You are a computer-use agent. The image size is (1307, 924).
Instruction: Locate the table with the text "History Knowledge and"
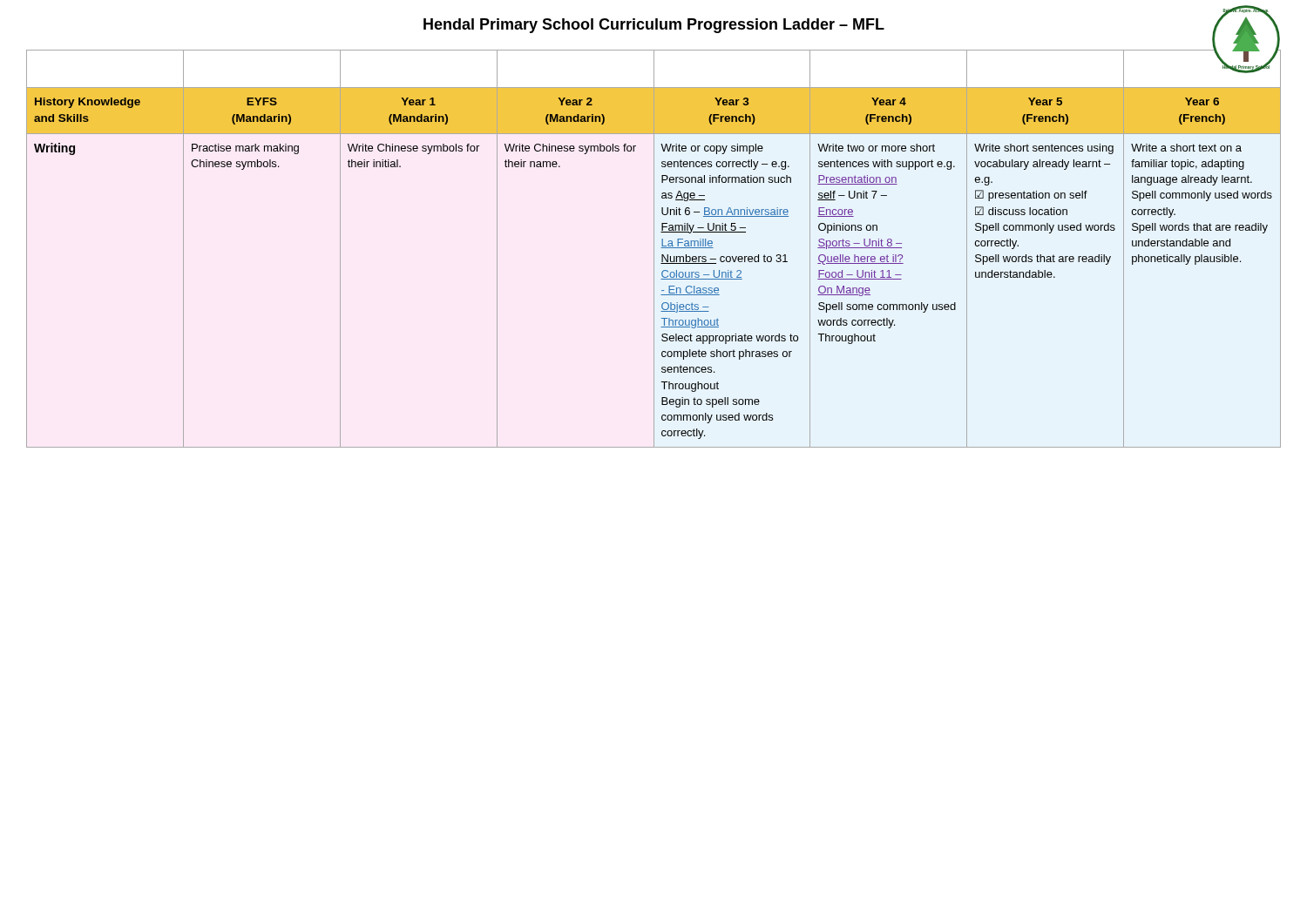[654, 249]
